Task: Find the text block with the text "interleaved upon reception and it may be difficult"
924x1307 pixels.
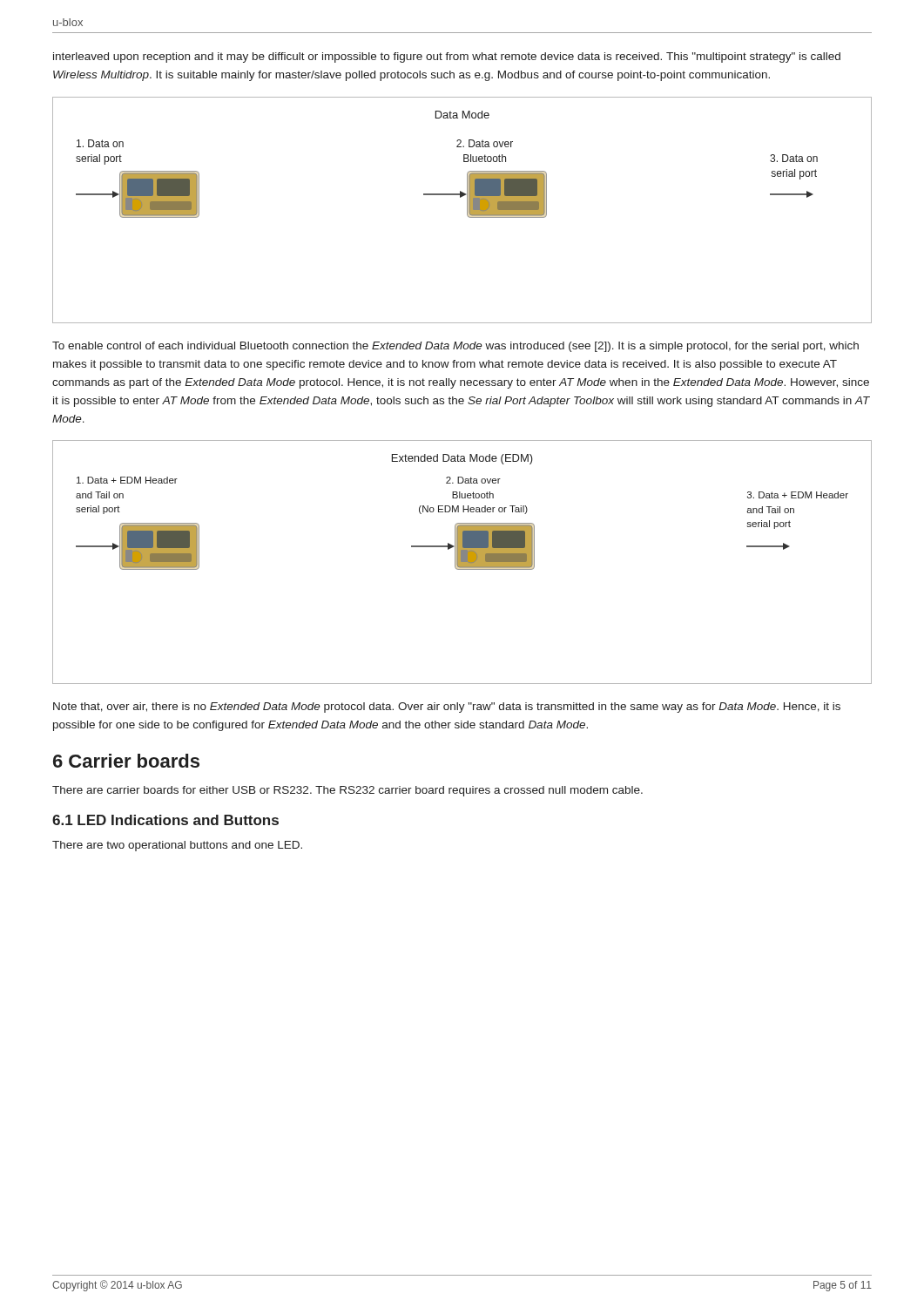Action: click(447, 65)
